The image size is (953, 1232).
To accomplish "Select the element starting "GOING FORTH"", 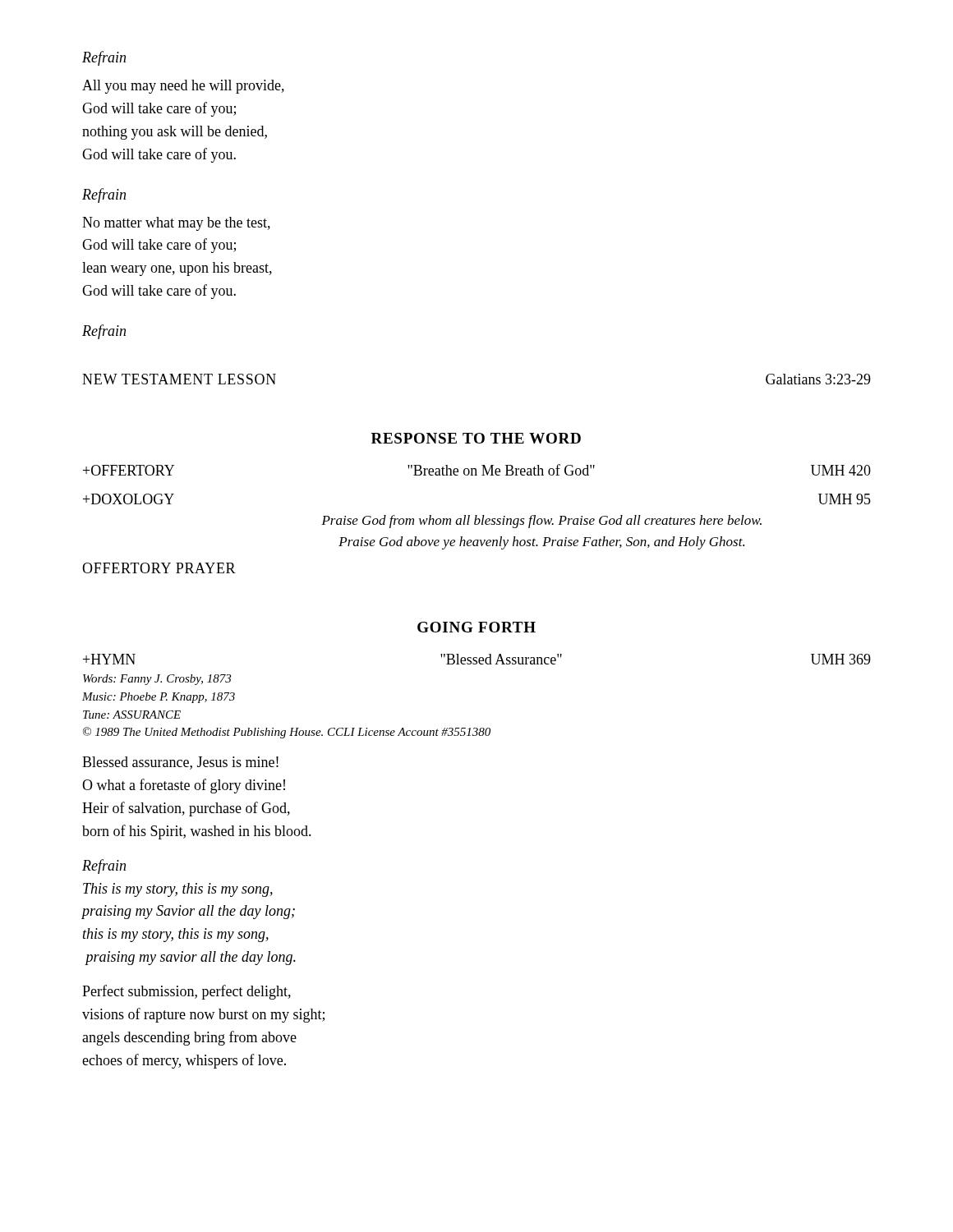I will [x=476, y=627].
